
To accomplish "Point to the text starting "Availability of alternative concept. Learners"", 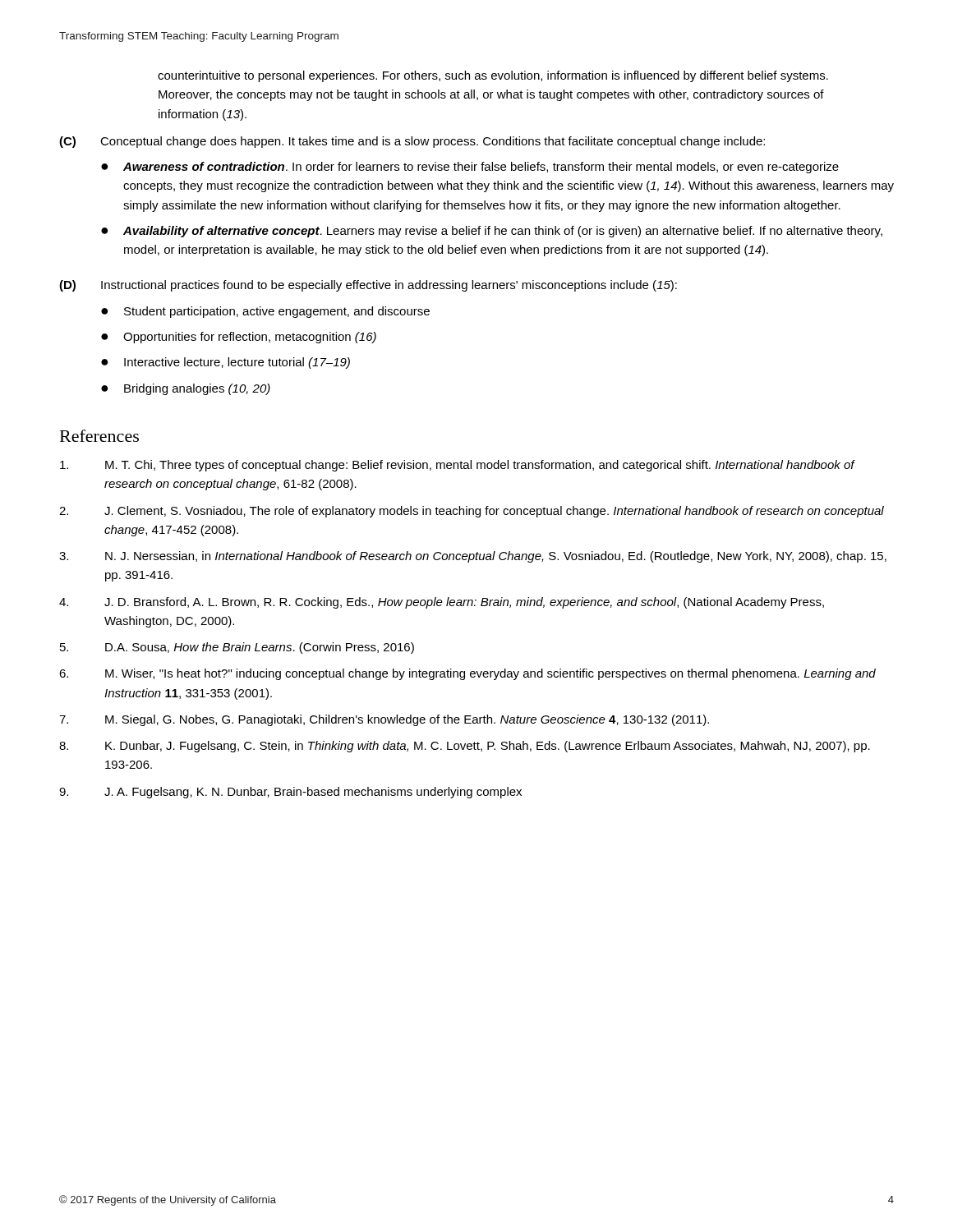I will point(503,240).
